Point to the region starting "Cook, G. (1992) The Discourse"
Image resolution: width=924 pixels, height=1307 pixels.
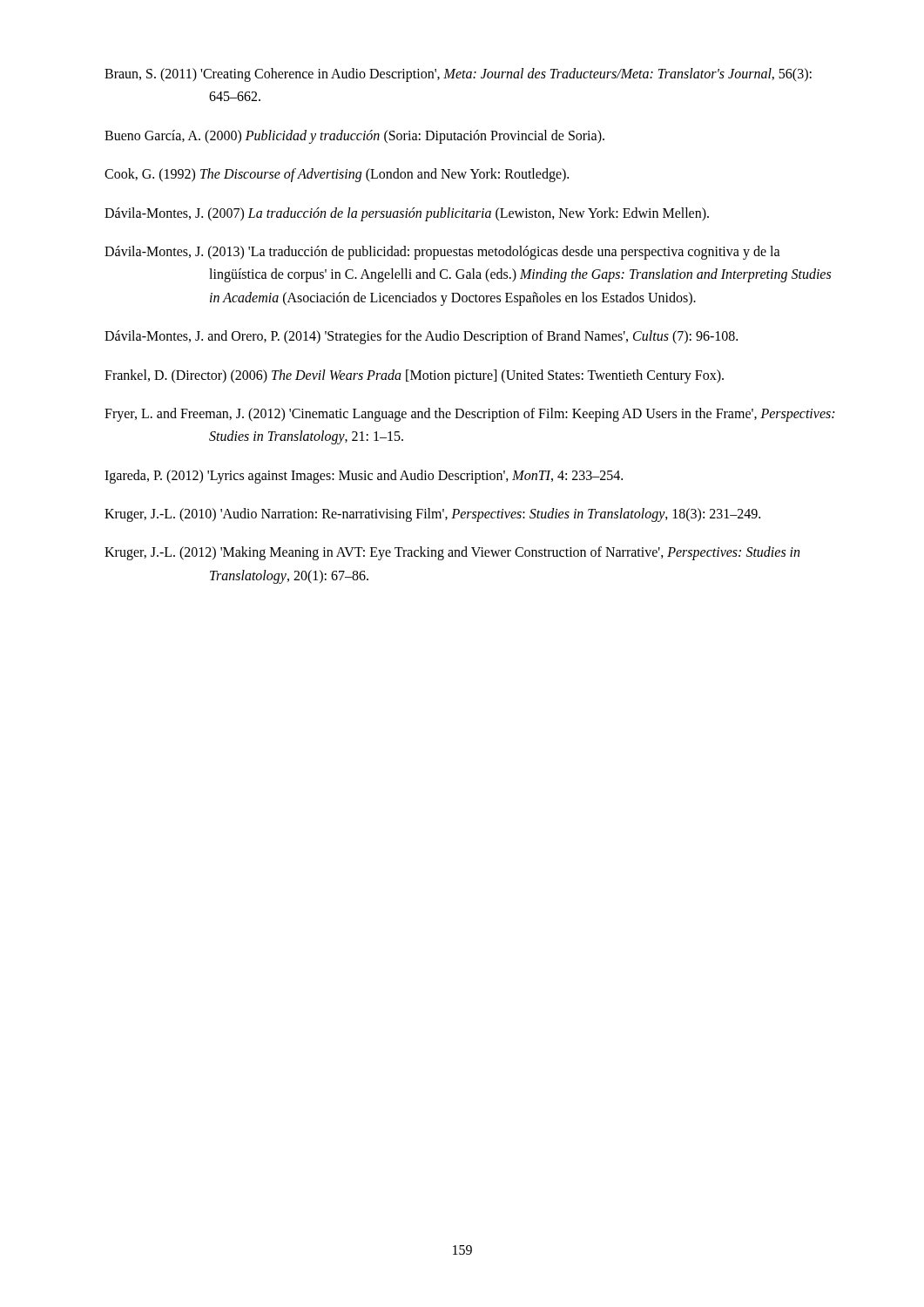pos(337,174)
